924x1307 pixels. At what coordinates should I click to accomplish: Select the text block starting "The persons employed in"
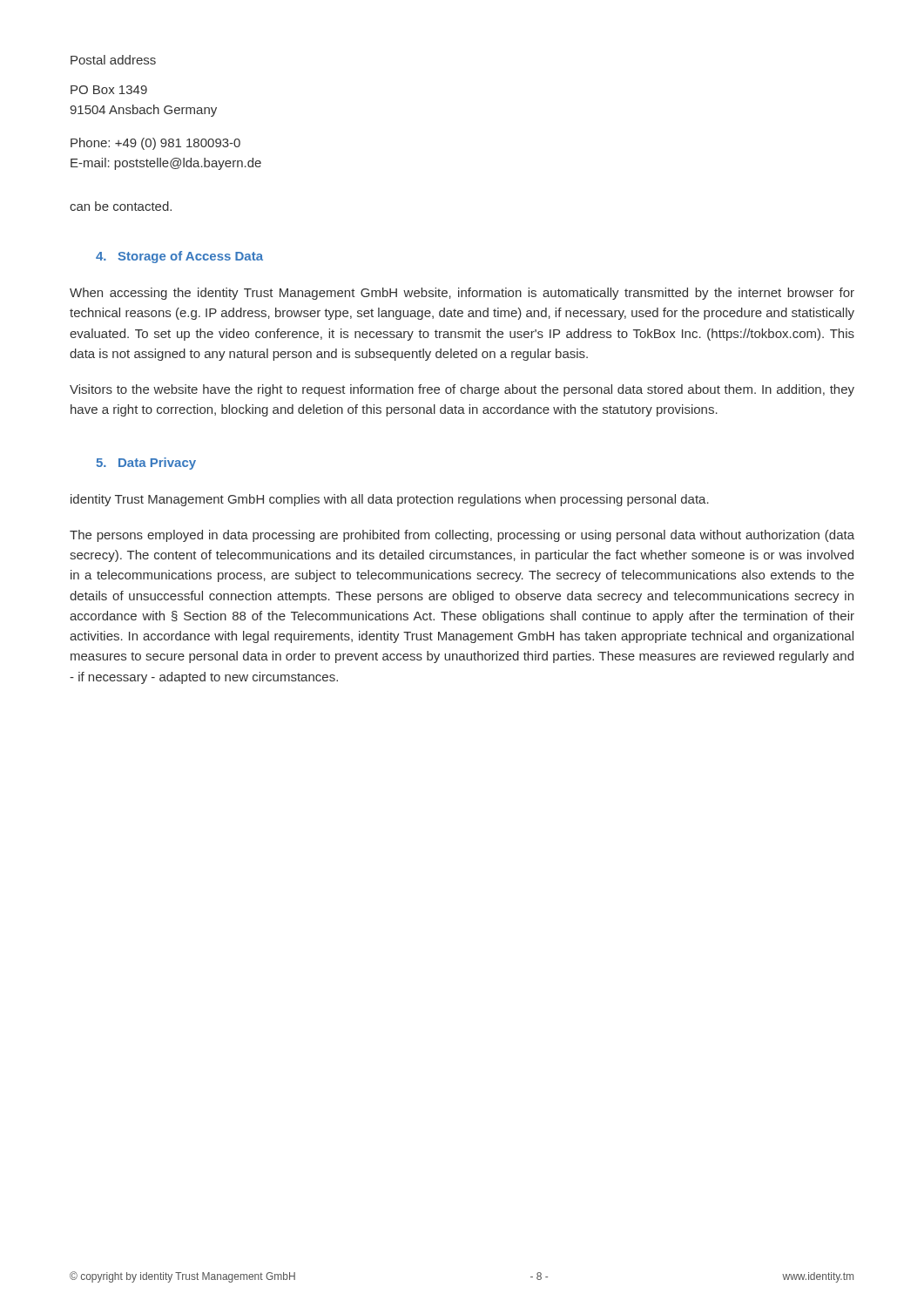[462, 605]
